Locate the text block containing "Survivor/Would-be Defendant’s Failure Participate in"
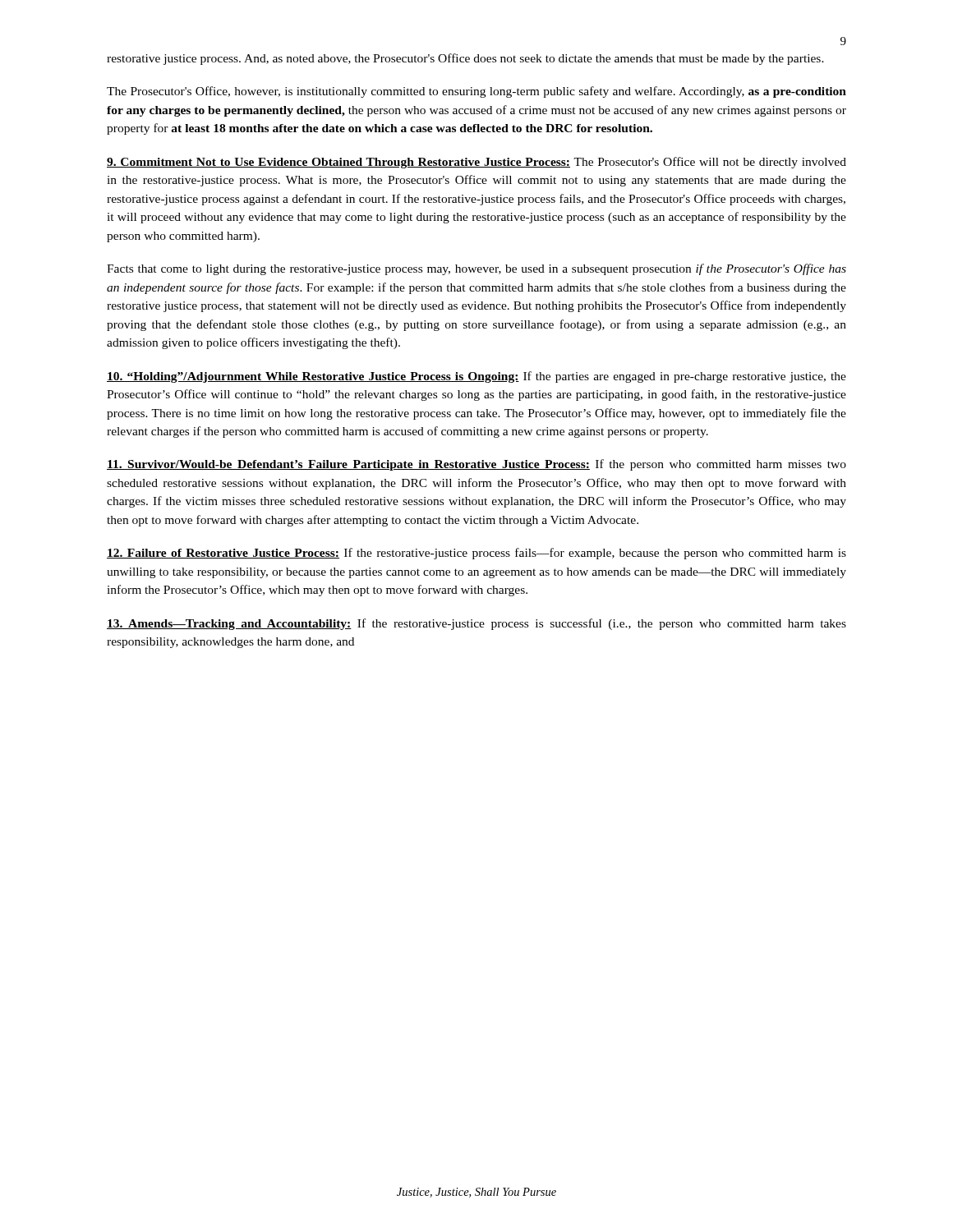This screenshot has height=1232, width=953. pyautogui.click(x=476, y=492)
